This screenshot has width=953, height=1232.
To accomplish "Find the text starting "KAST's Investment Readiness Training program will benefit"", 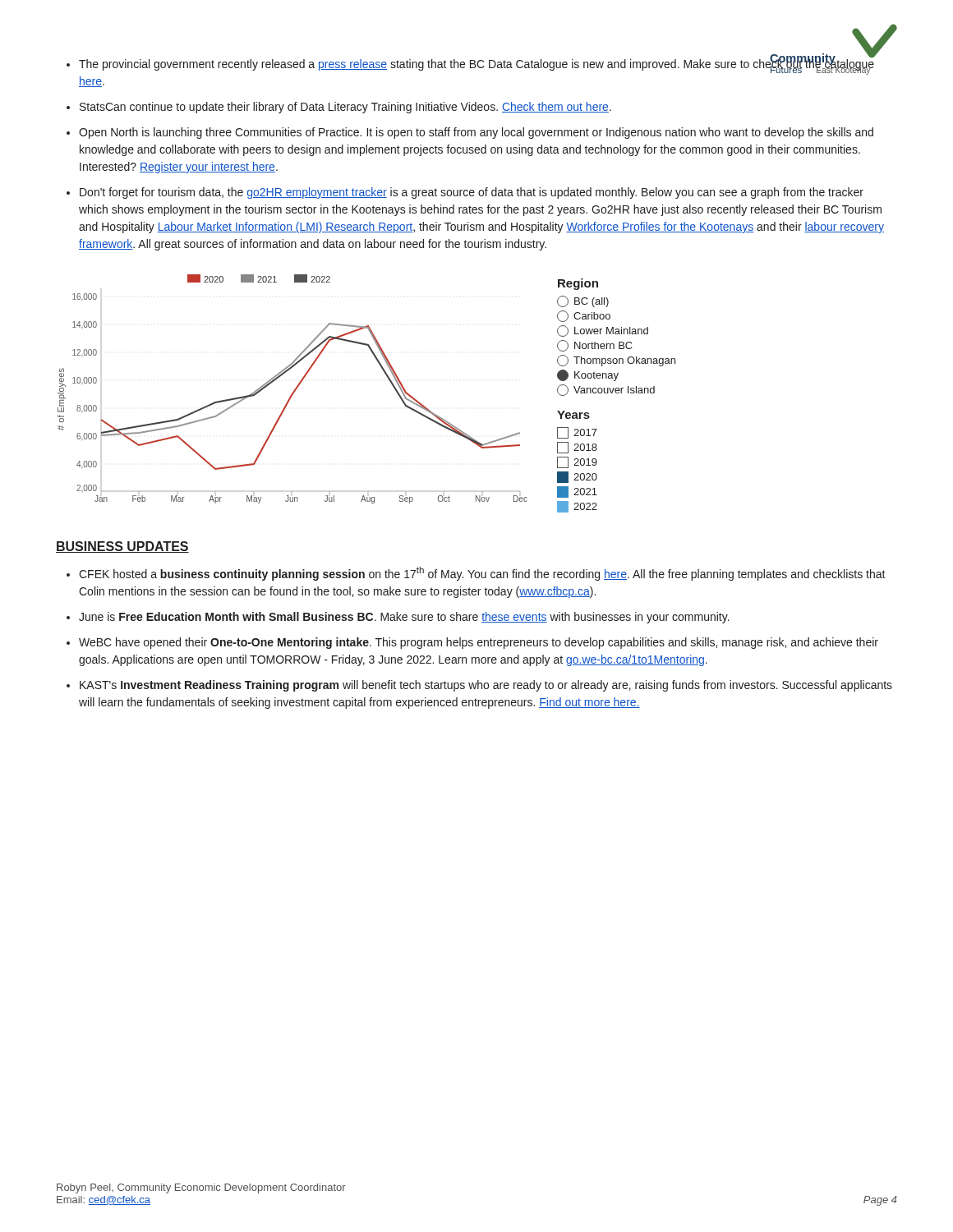I will (x=486, y=693).
